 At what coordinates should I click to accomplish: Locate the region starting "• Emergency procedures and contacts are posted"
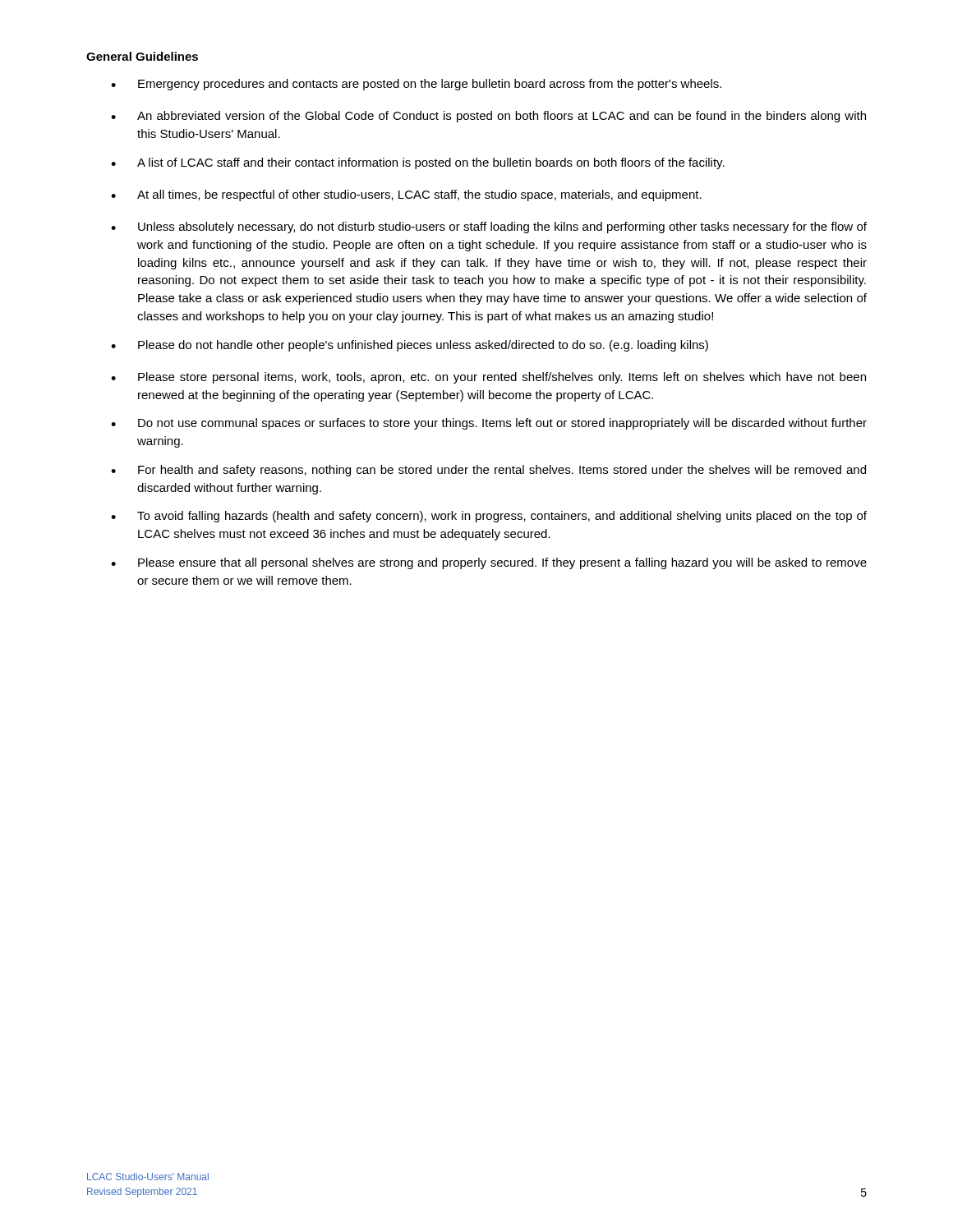coord(489,86)
